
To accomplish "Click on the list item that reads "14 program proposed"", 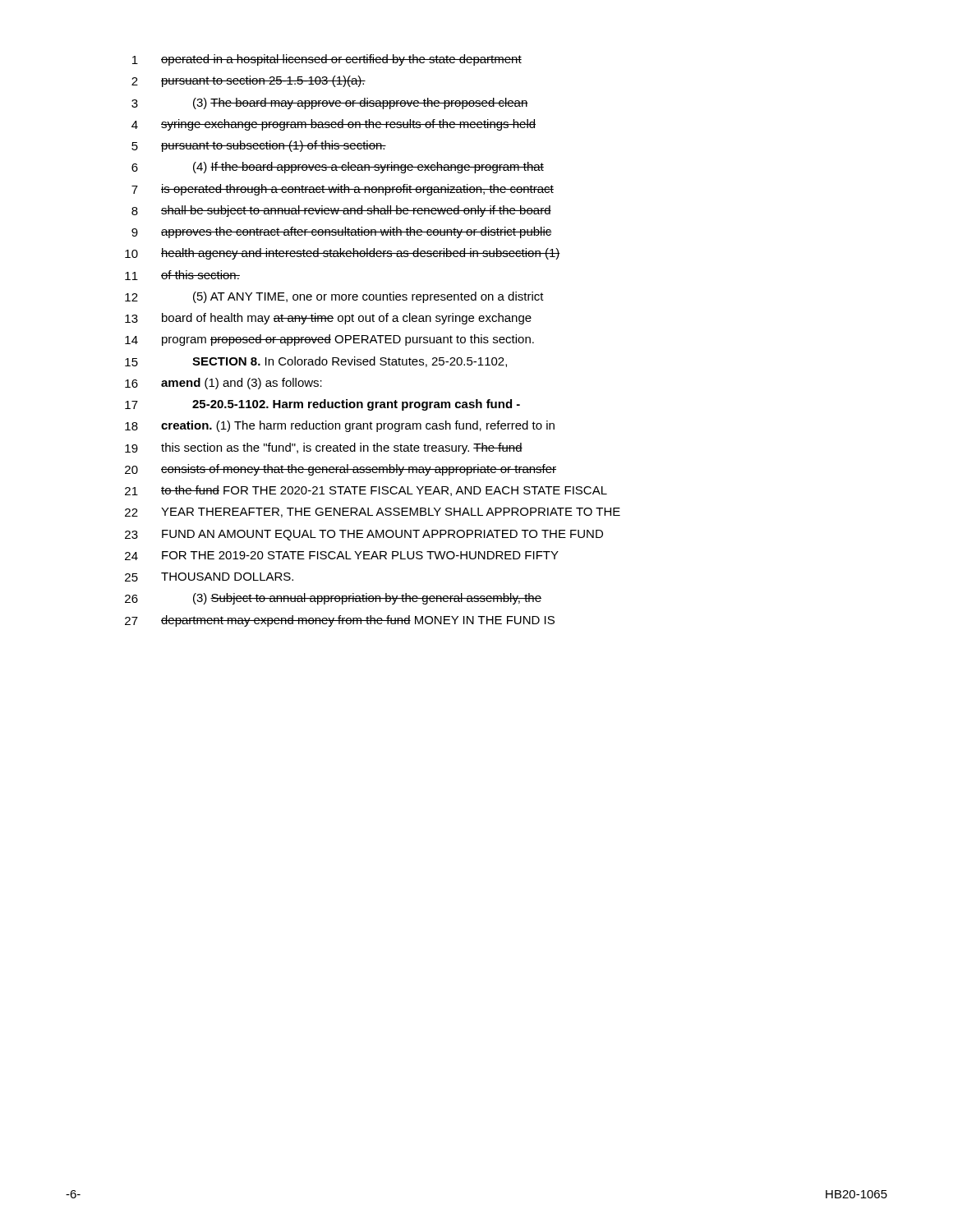I will [x=476, y=340].
